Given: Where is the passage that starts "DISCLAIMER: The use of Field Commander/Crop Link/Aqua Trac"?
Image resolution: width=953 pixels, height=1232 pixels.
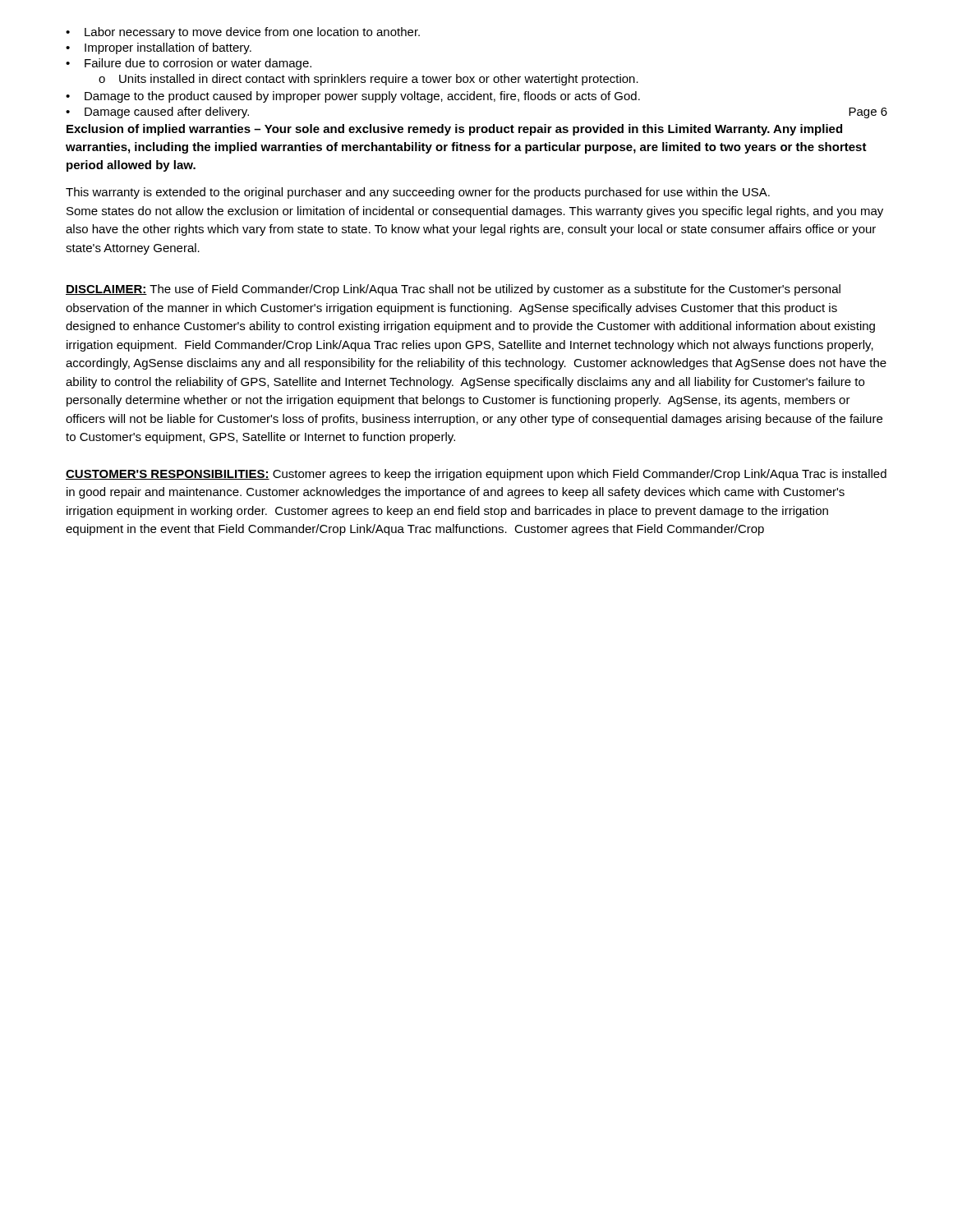Looking at the screenshot, I should point(476,363).
